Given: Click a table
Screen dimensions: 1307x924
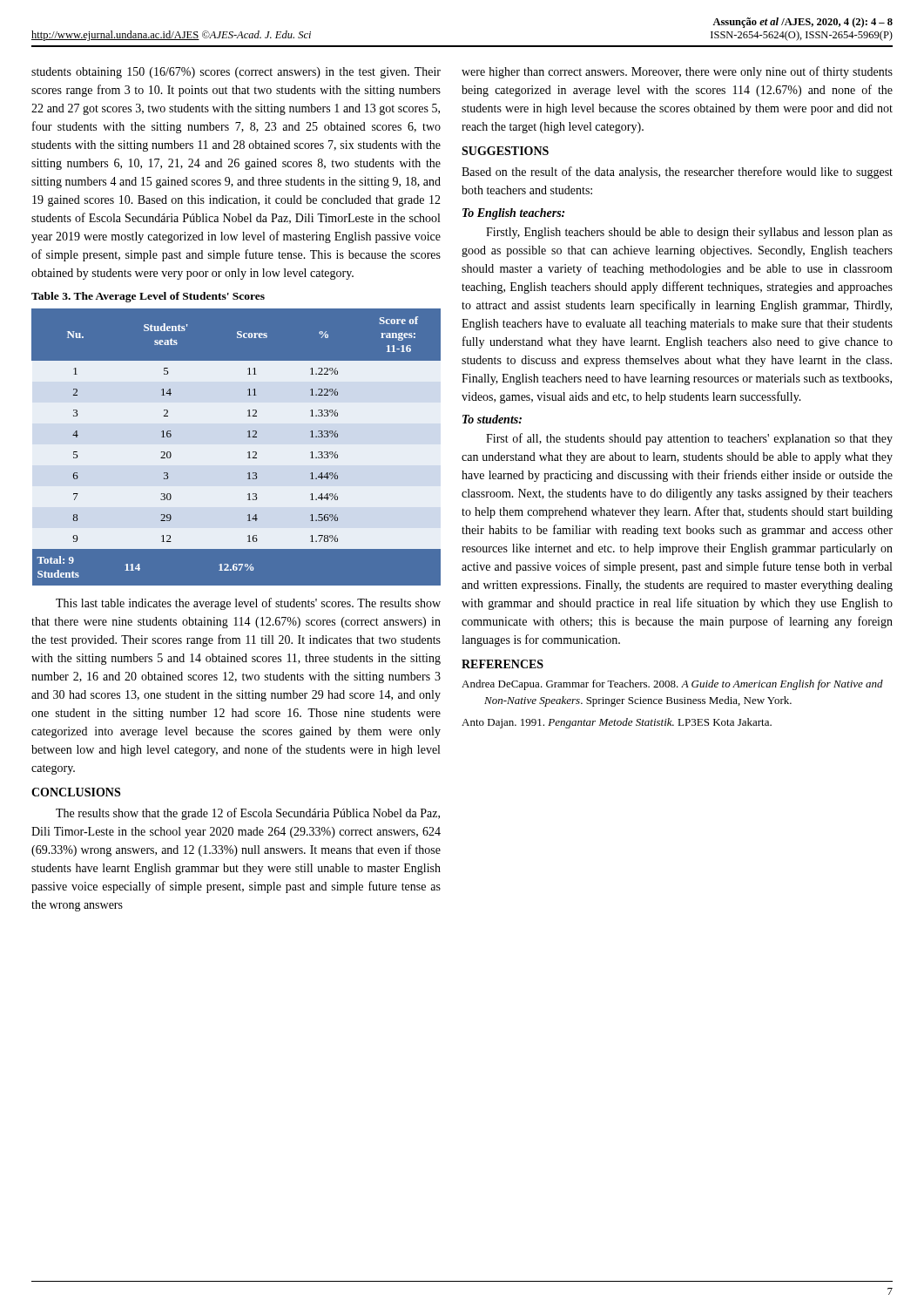Looking at the screenshot, I should click(x=236, y=447).
